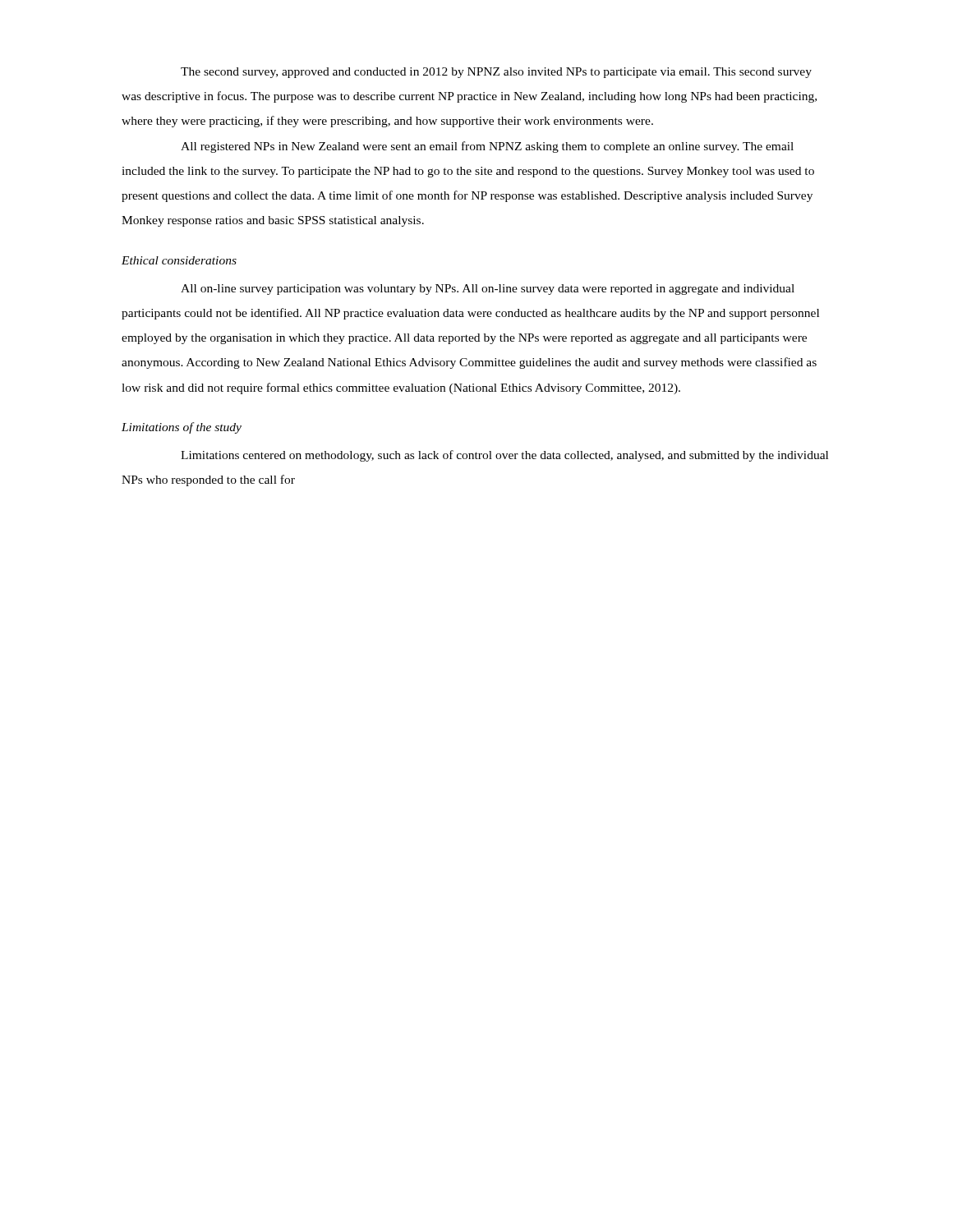
Task: Select the text block starting "All registered NPs in New Zealand were sent"
Action: click(476, 183)
